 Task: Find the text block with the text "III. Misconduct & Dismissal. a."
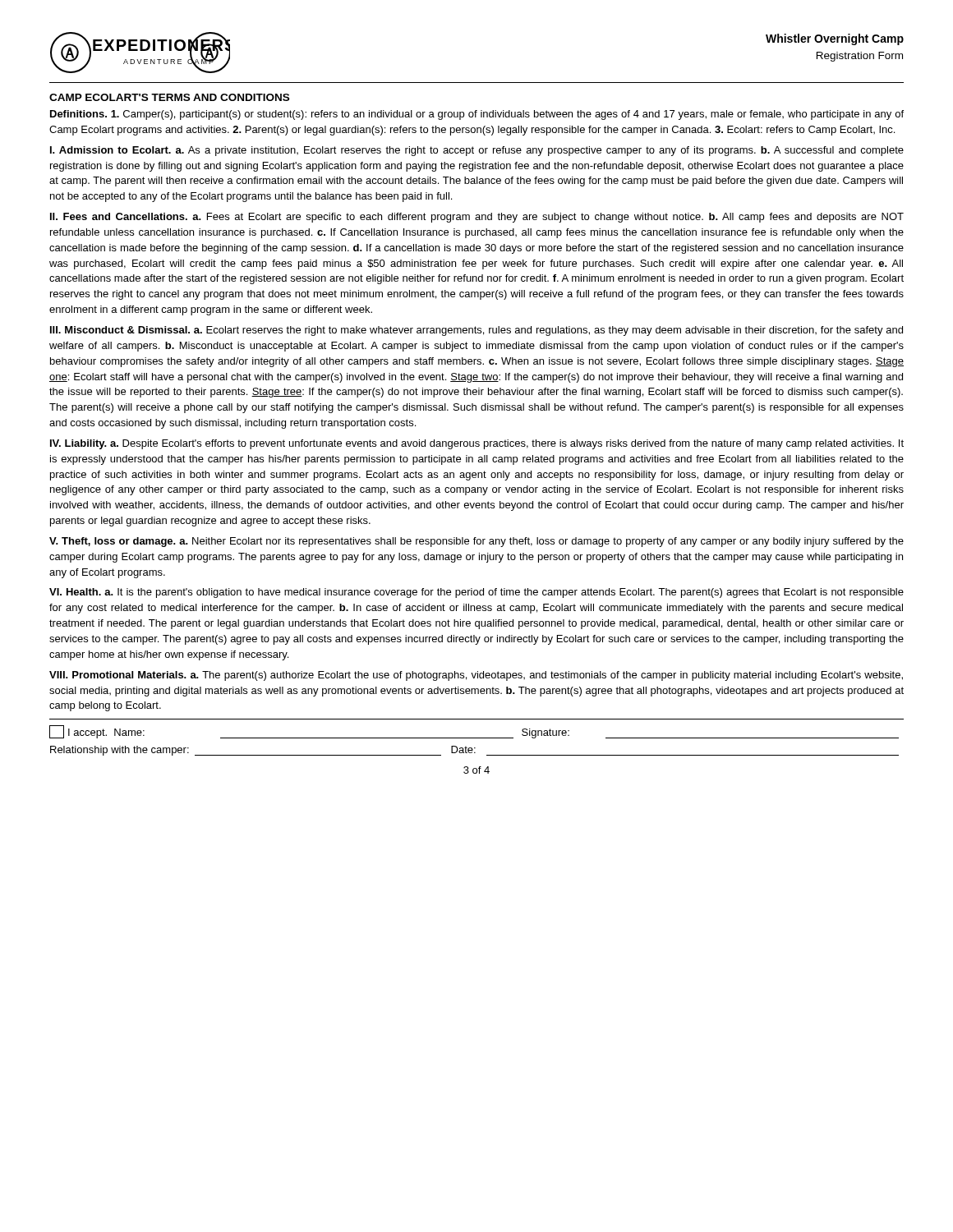pyautogui.click(x=476, y=376)
